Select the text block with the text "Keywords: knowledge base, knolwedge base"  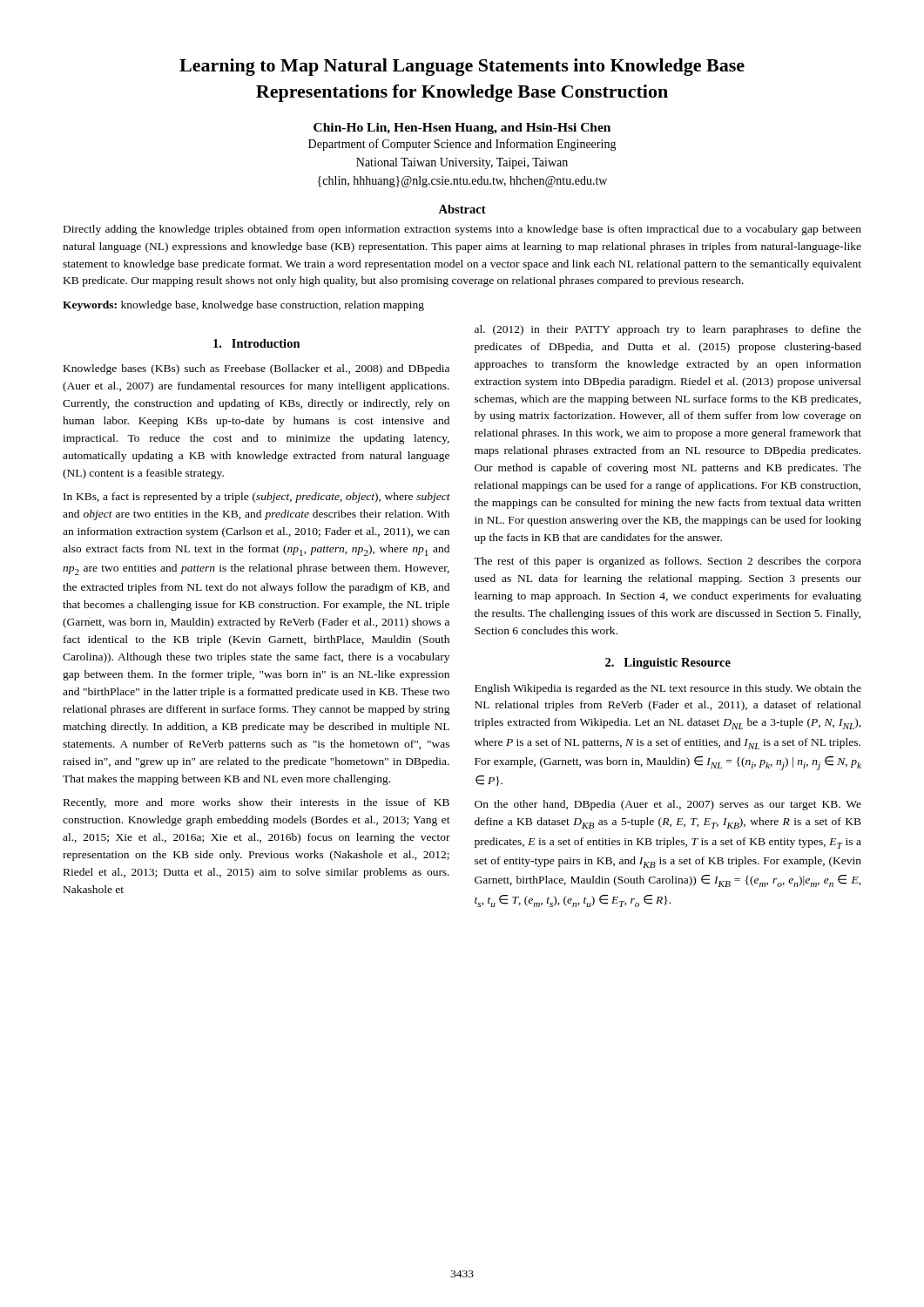click(243, 304)
